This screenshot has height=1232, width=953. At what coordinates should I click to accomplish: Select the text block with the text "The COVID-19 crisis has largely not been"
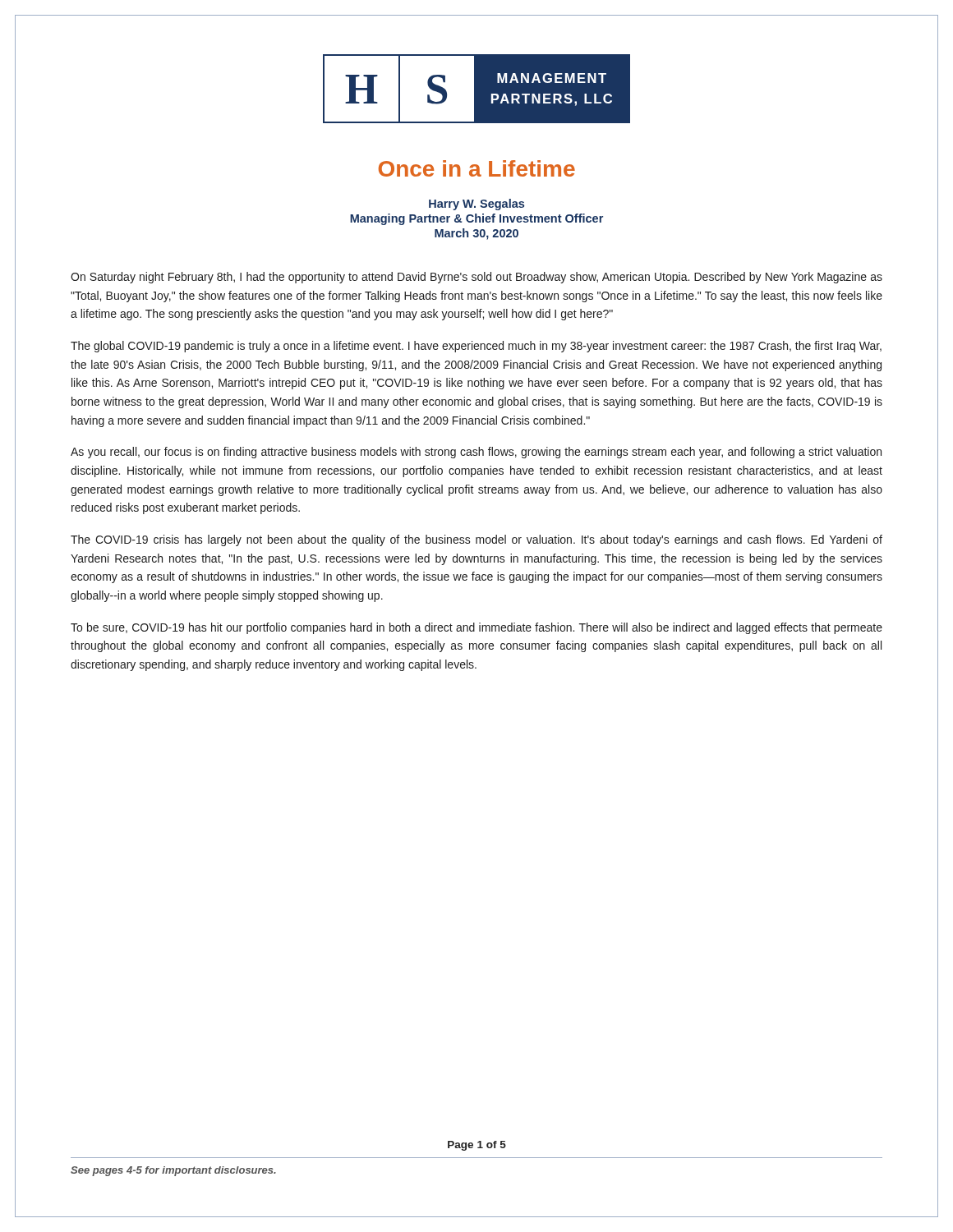476,568
